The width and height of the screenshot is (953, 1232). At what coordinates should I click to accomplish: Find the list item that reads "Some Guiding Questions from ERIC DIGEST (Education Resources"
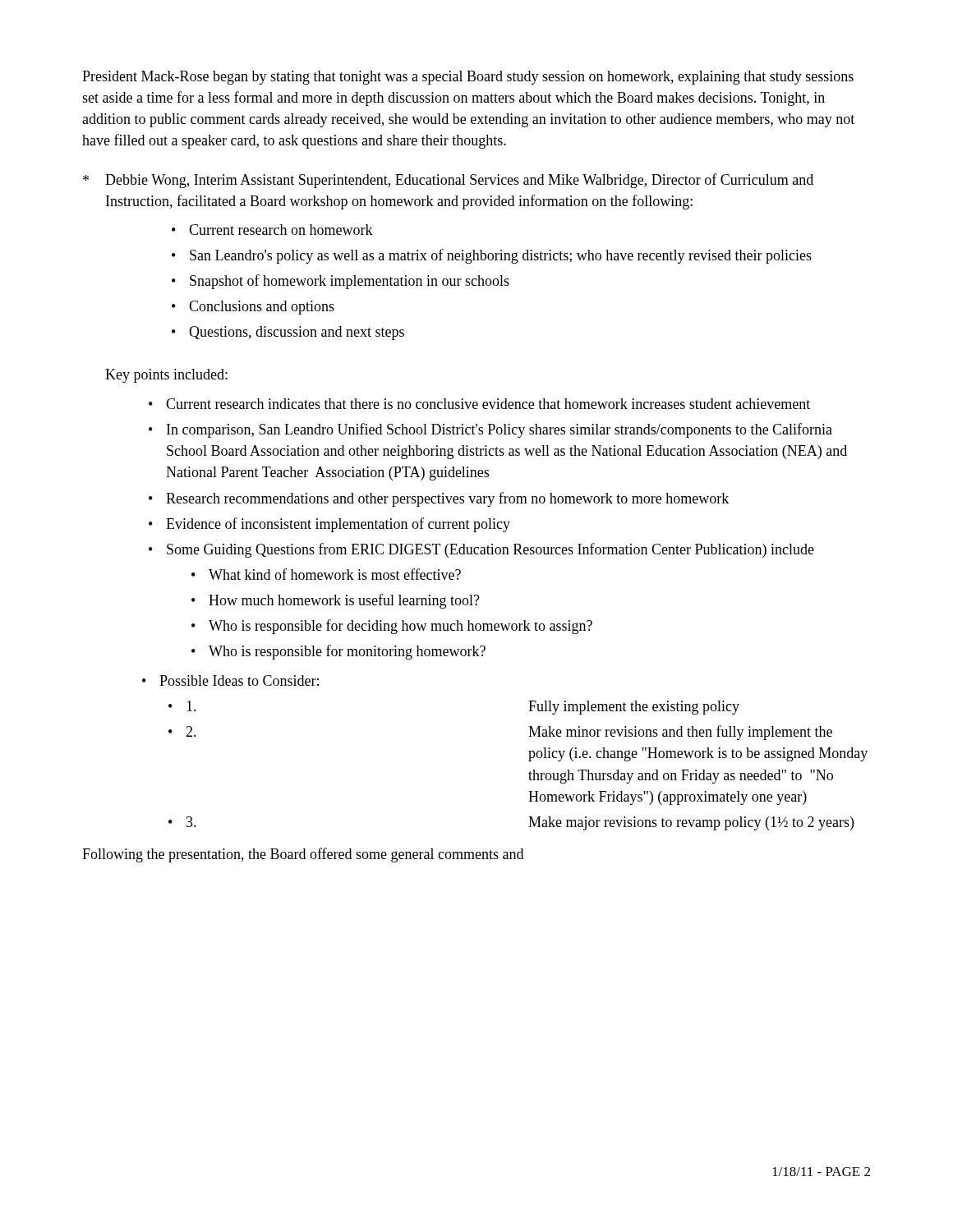[x=490, y=550]
